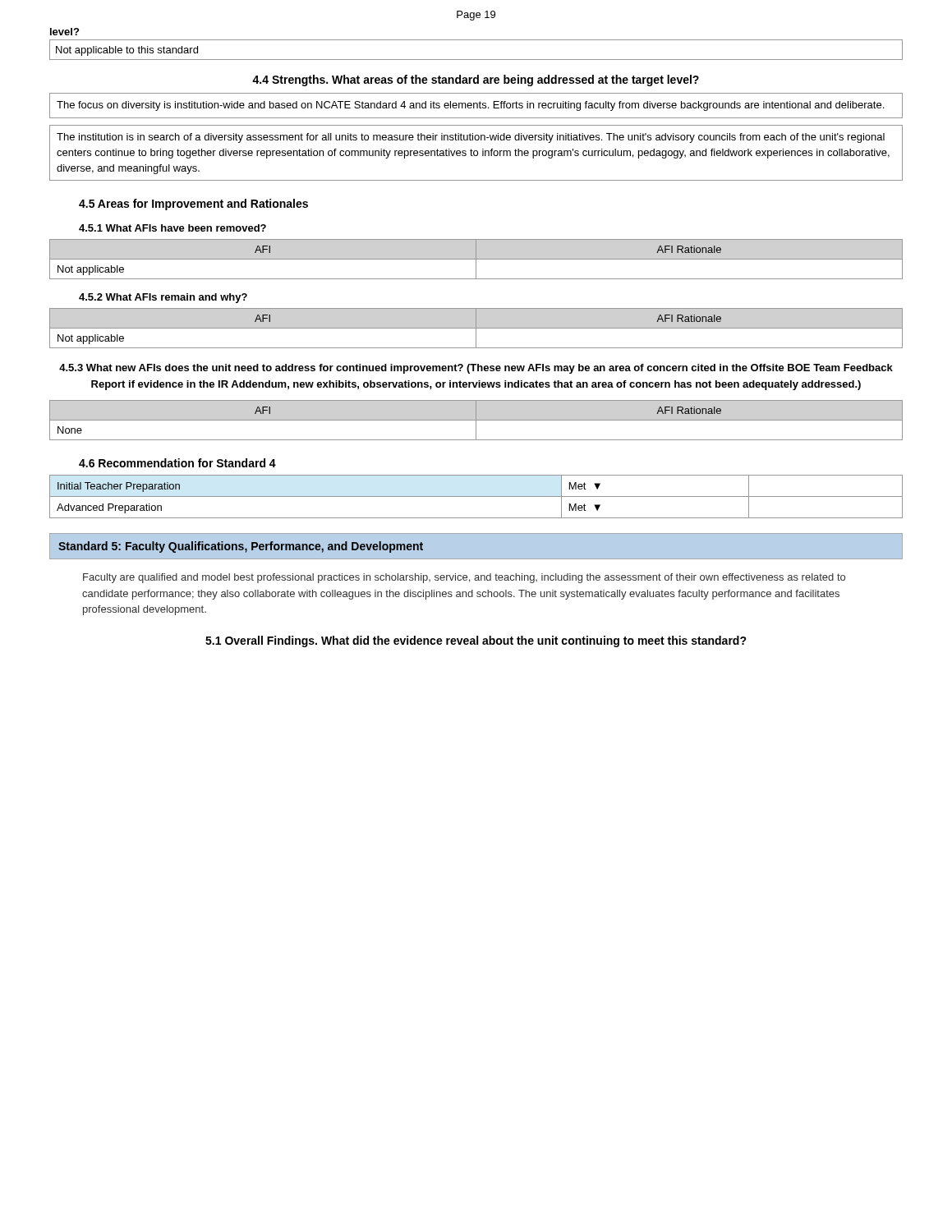Point to the block beginning "Not applicable to this"
This screenshot has height=1232, width=952.
pos(127,50)
